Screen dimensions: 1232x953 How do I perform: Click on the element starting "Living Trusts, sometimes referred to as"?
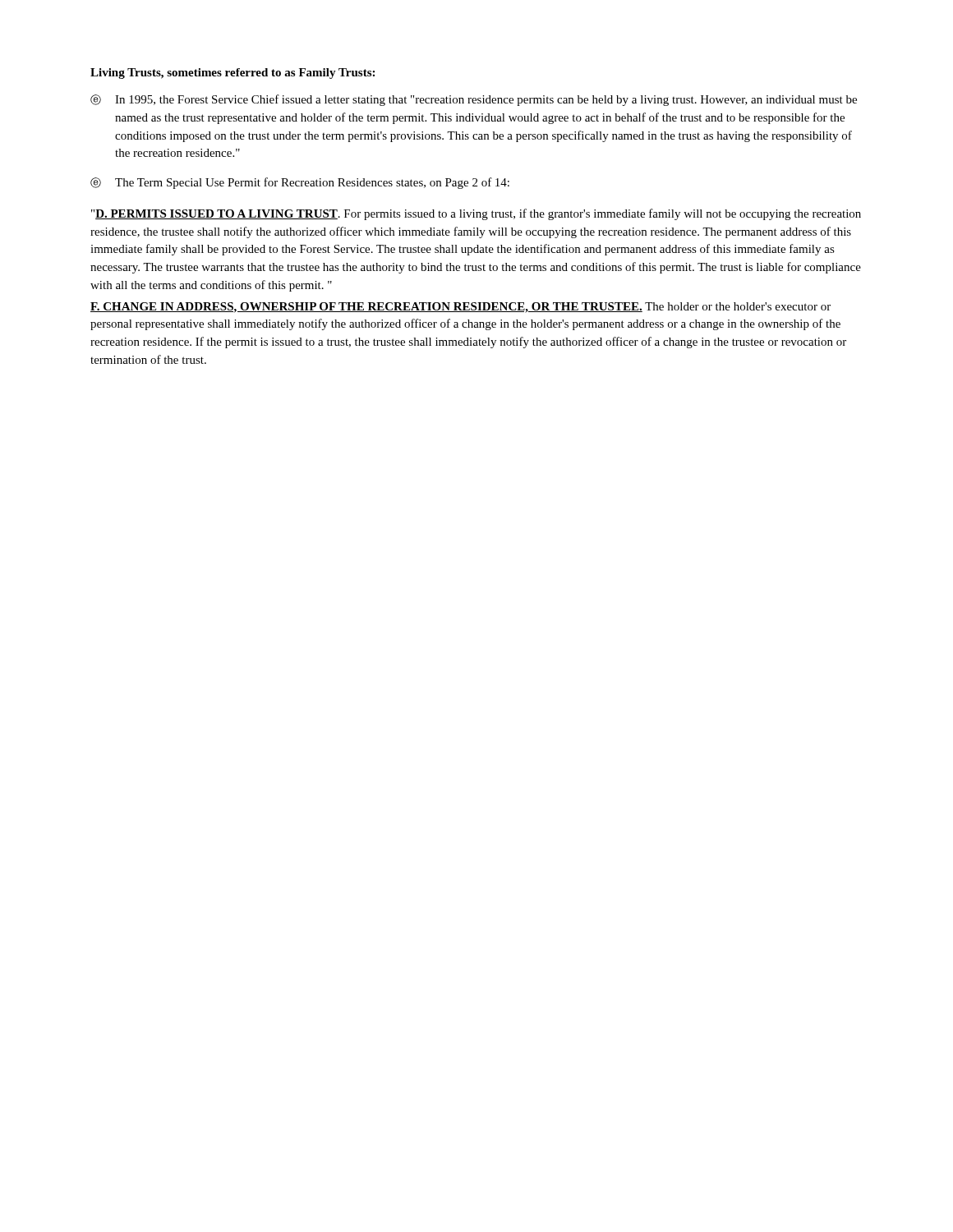(x=233, y=72)
